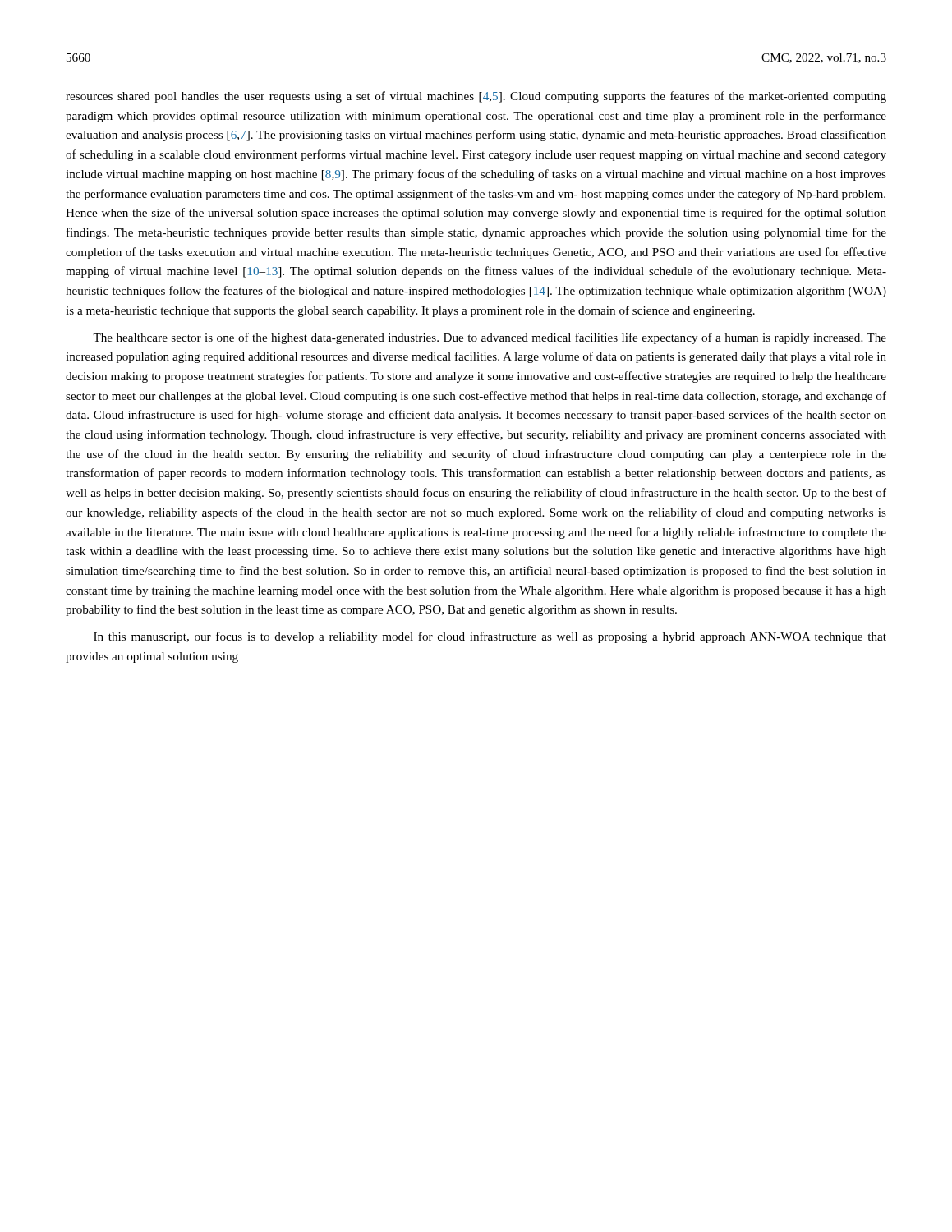952x1232 pixels.
Task: Click on the region starting "The healthcare sector"
Action: (x=476, y=473)
